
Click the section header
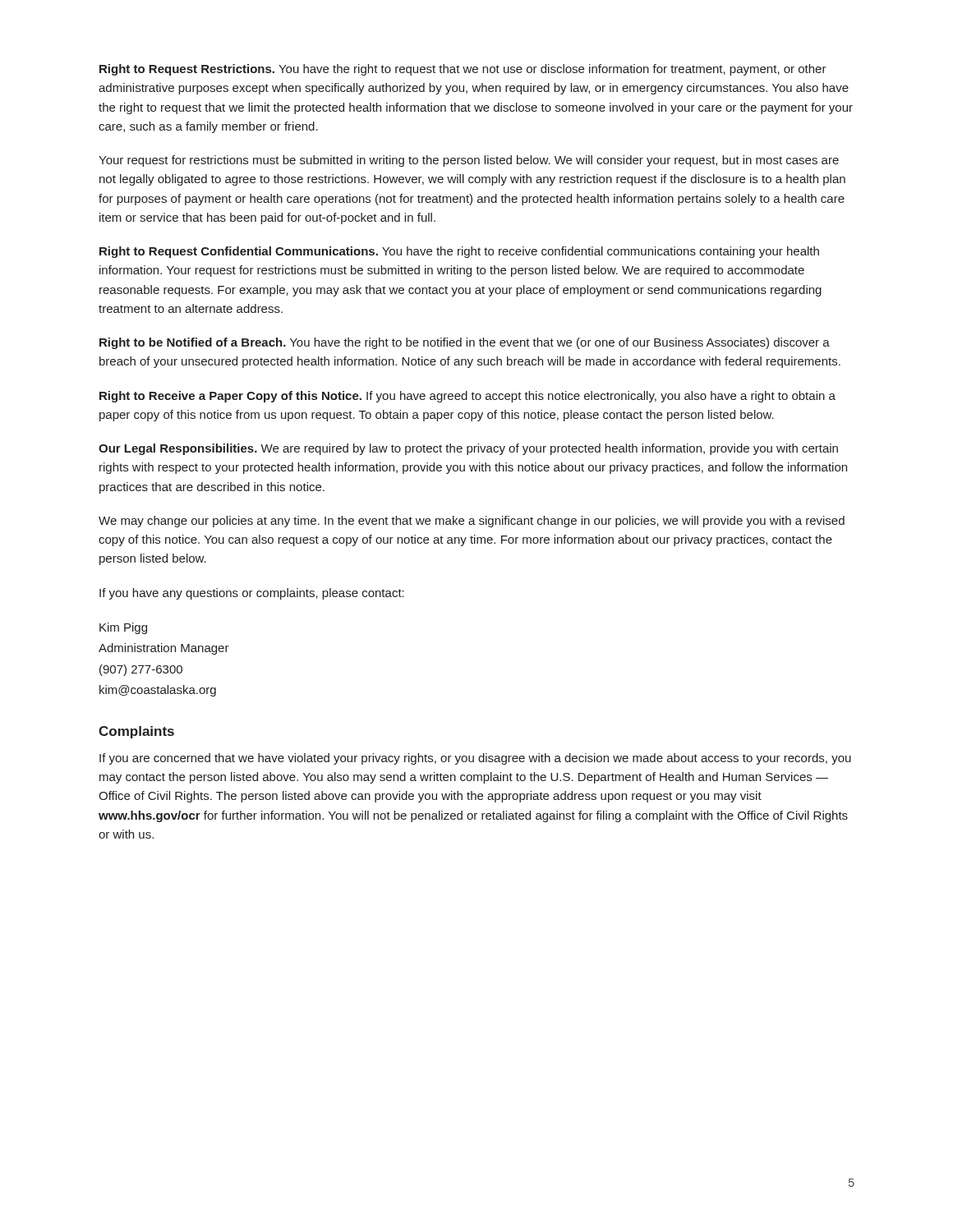coord(137,731)
